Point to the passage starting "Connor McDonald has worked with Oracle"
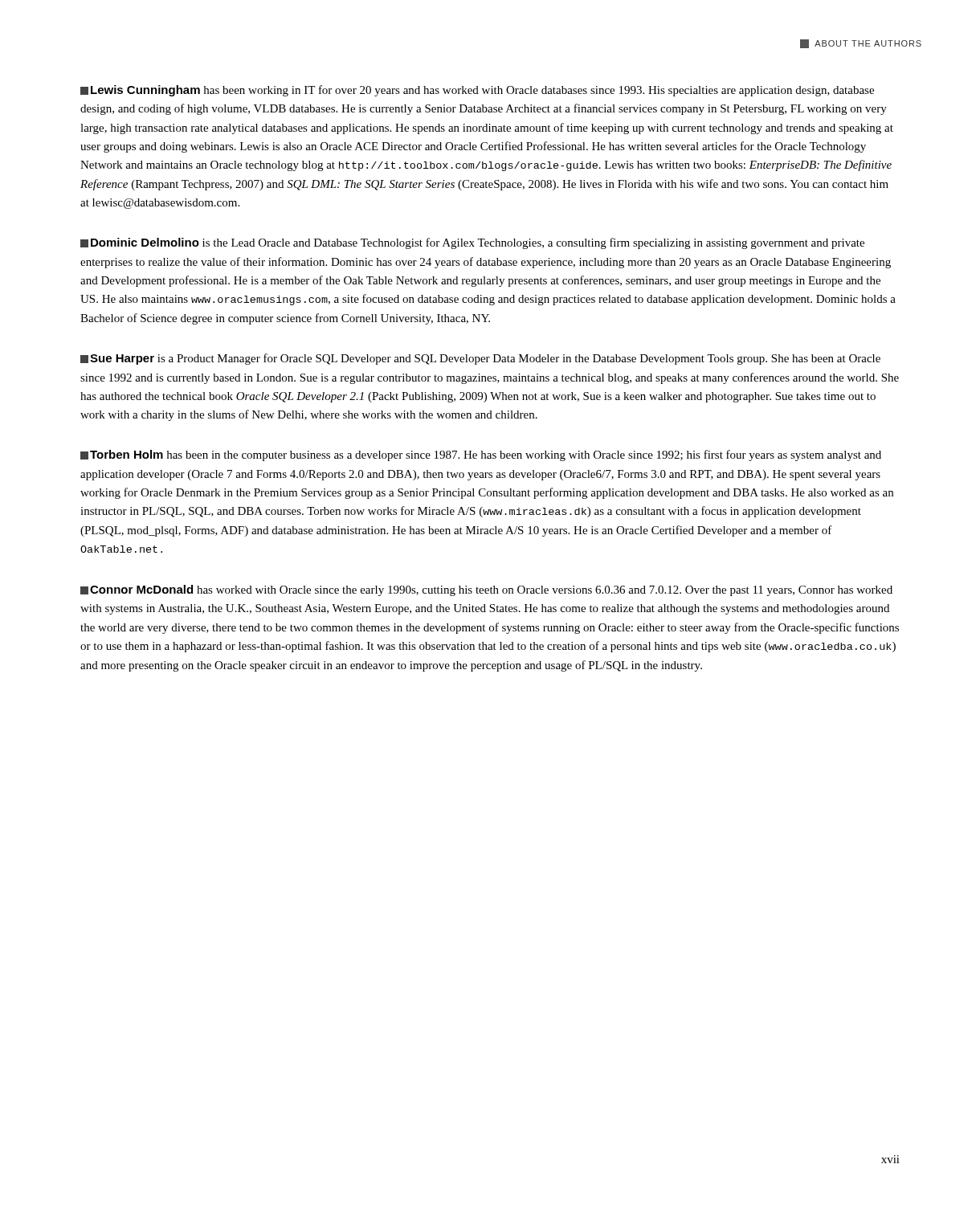980x1205 pixels. 490,628
